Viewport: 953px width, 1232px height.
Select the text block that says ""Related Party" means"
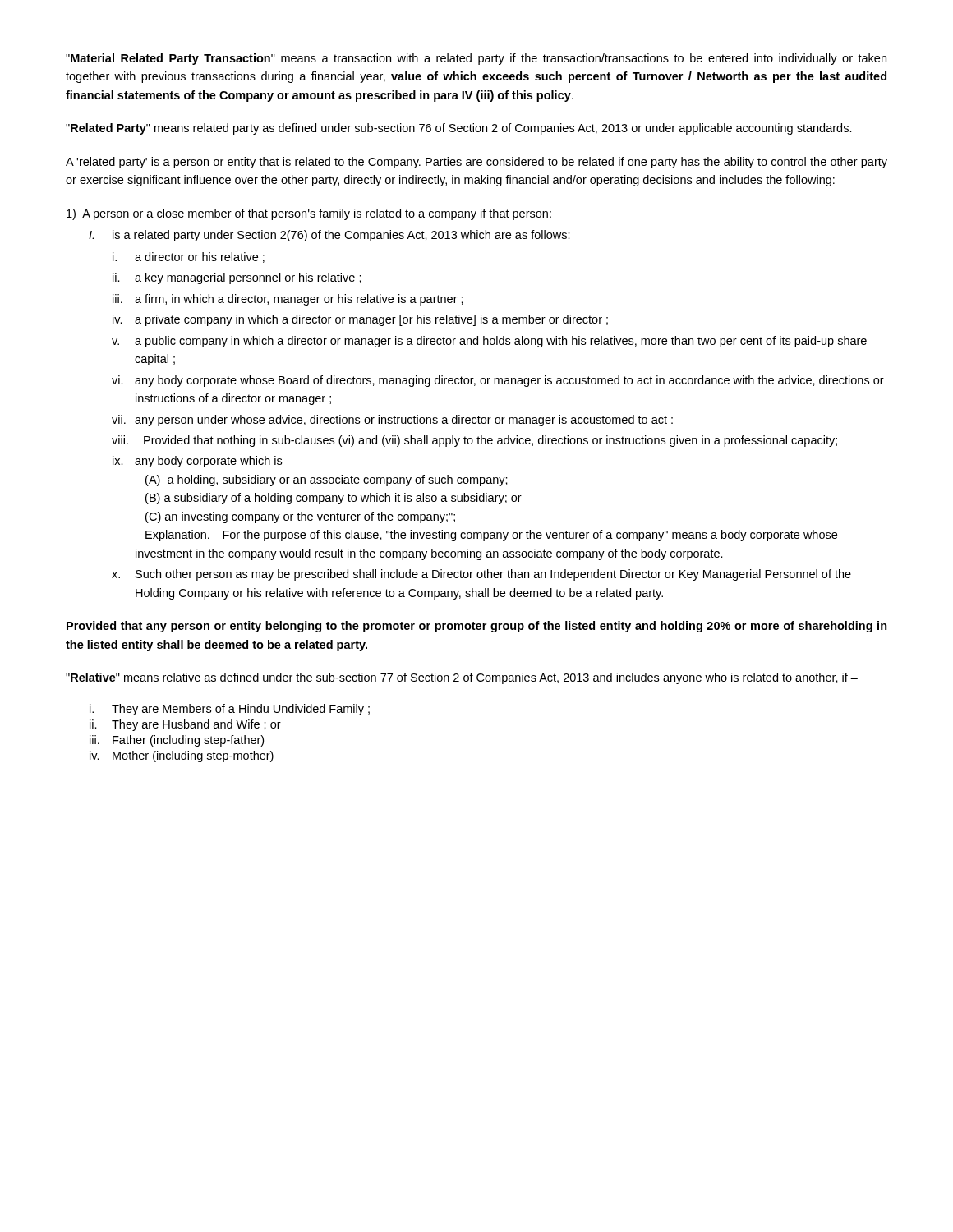[476, 129]
